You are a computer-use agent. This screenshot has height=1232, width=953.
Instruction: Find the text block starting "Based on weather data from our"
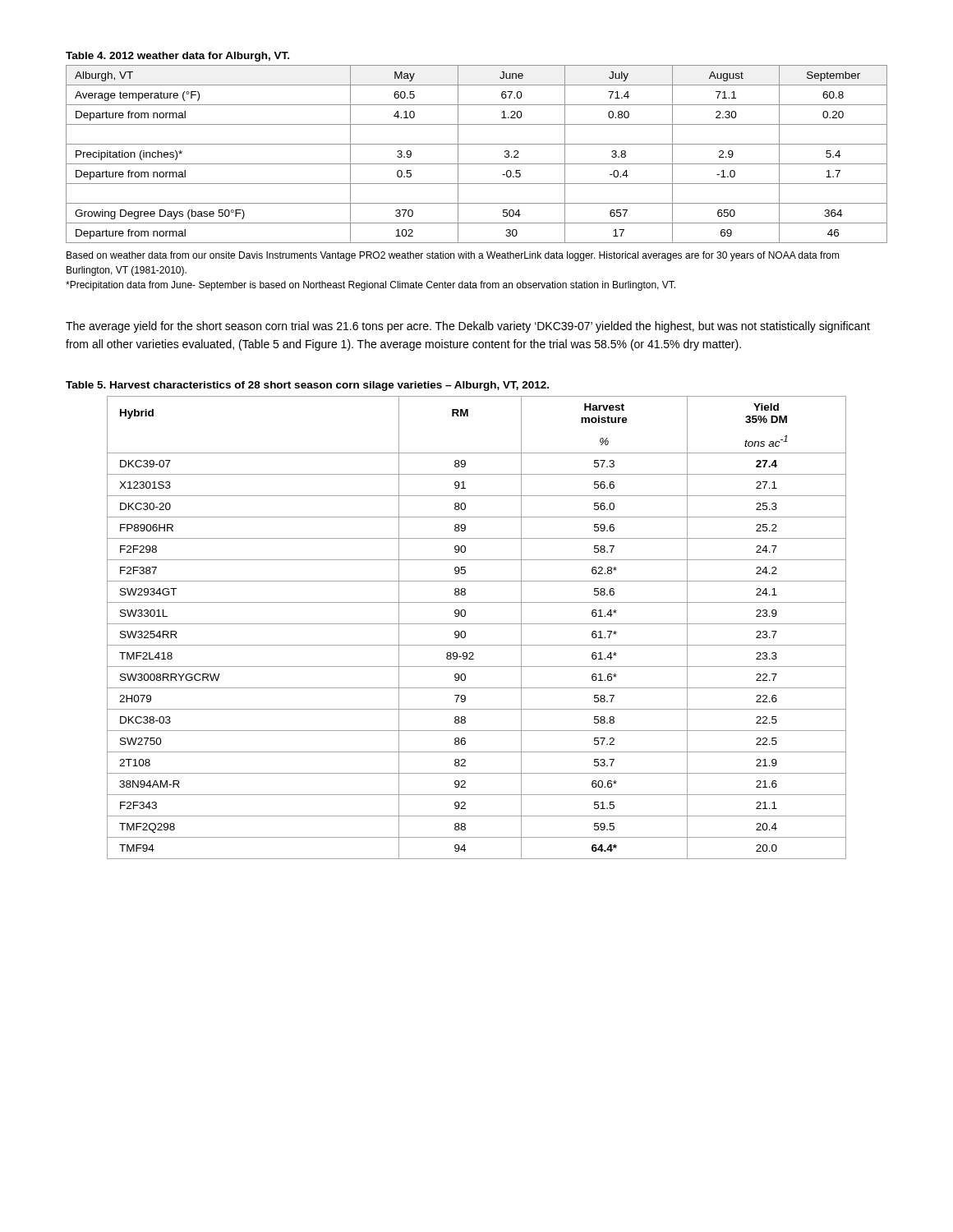(x=453, y=256)
